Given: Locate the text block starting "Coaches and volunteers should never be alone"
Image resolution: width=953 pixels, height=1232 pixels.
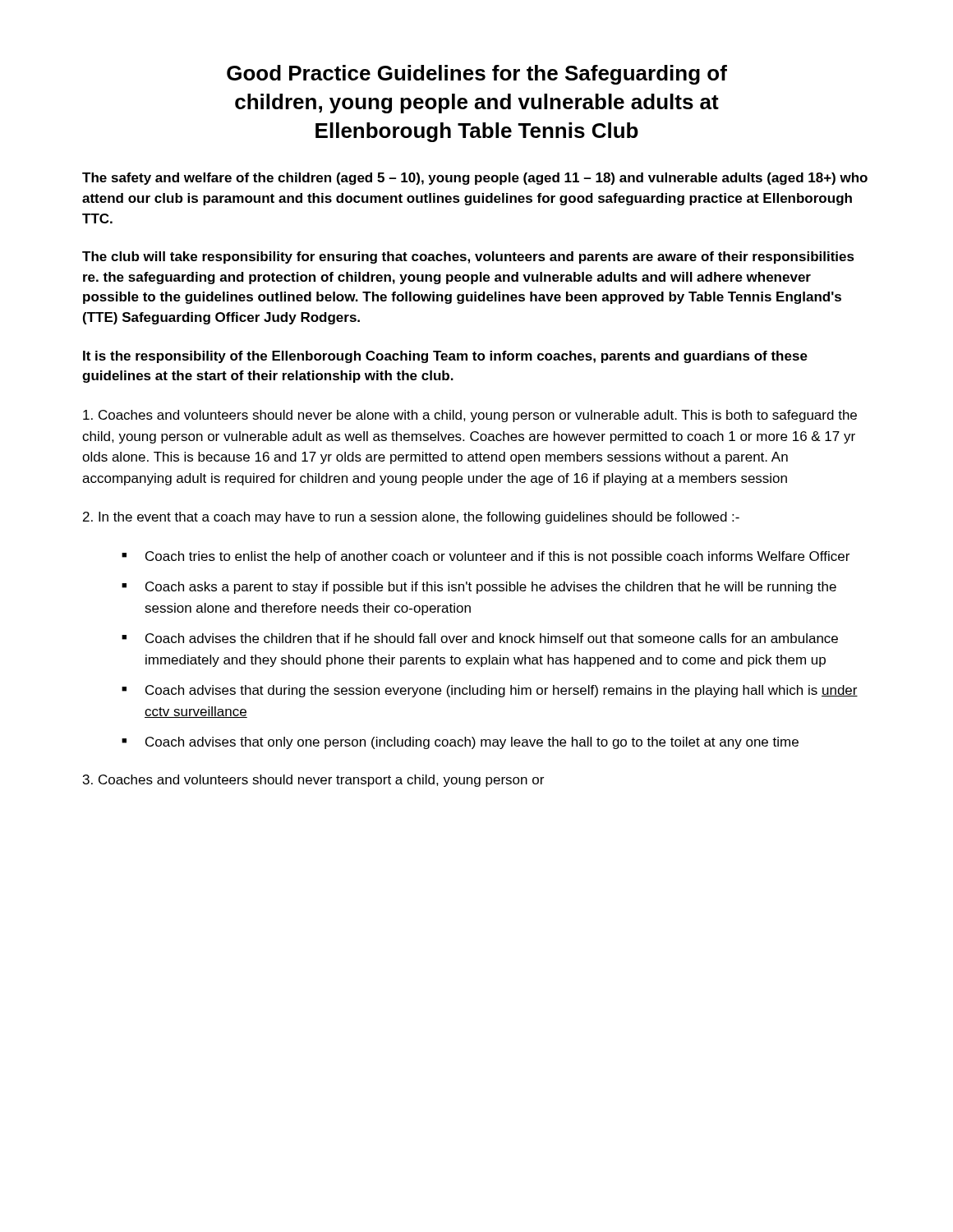Looking at the screenshot, I should tap(470, 447).
